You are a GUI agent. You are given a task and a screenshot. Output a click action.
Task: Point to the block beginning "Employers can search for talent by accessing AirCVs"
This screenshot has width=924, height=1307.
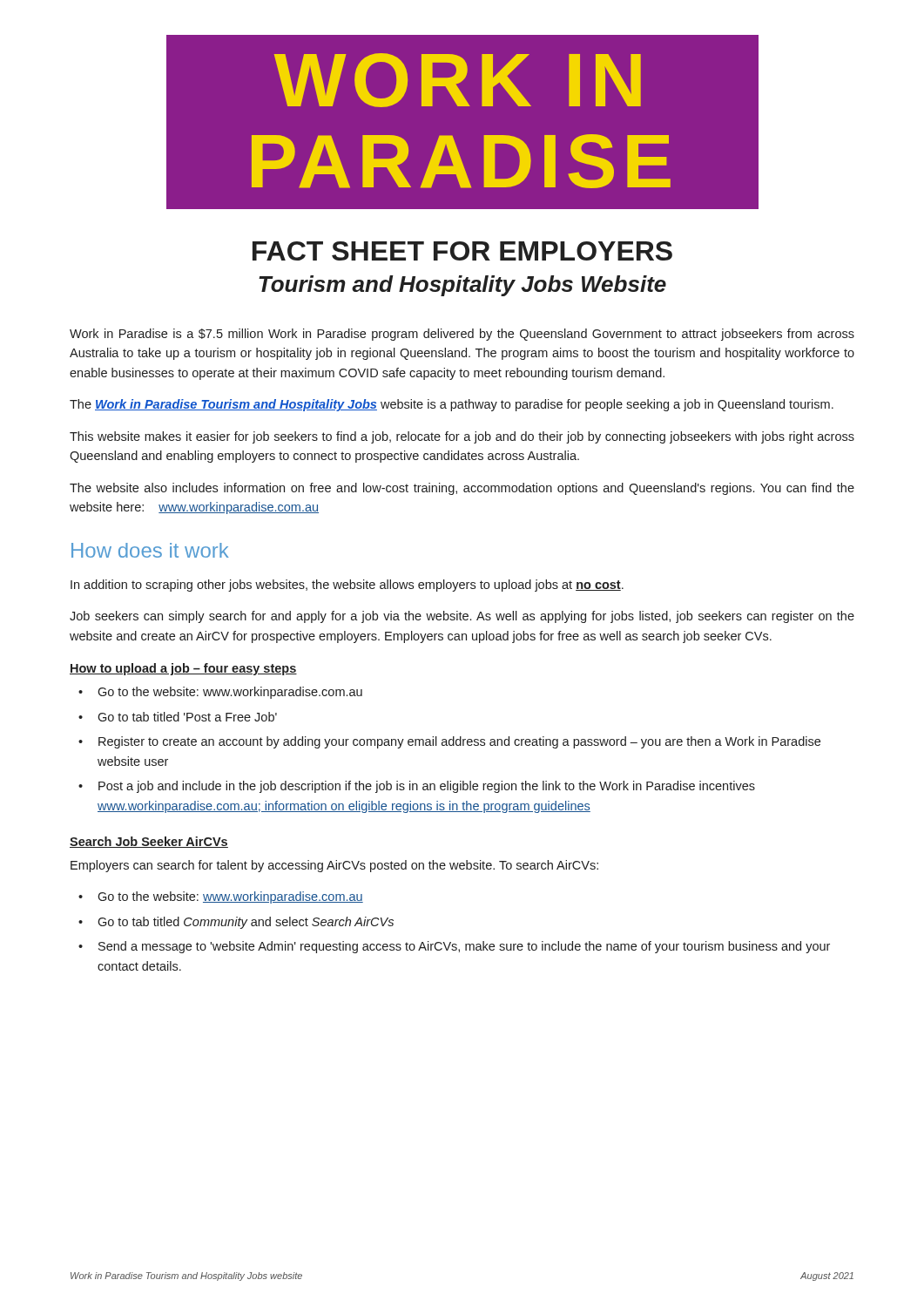335,865
